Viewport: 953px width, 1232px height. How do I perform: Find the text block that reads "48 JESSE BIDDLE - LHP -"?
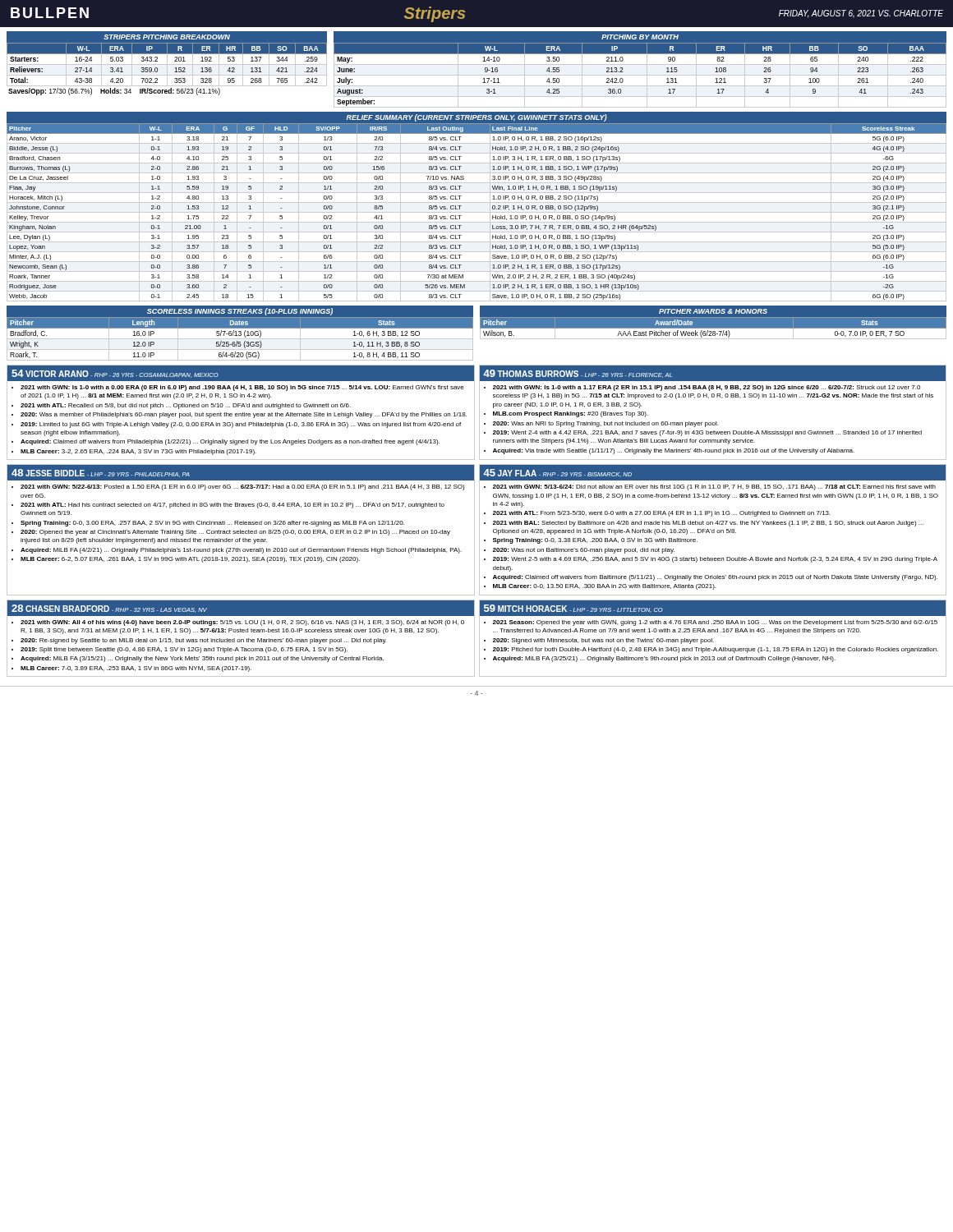[241, 516]
